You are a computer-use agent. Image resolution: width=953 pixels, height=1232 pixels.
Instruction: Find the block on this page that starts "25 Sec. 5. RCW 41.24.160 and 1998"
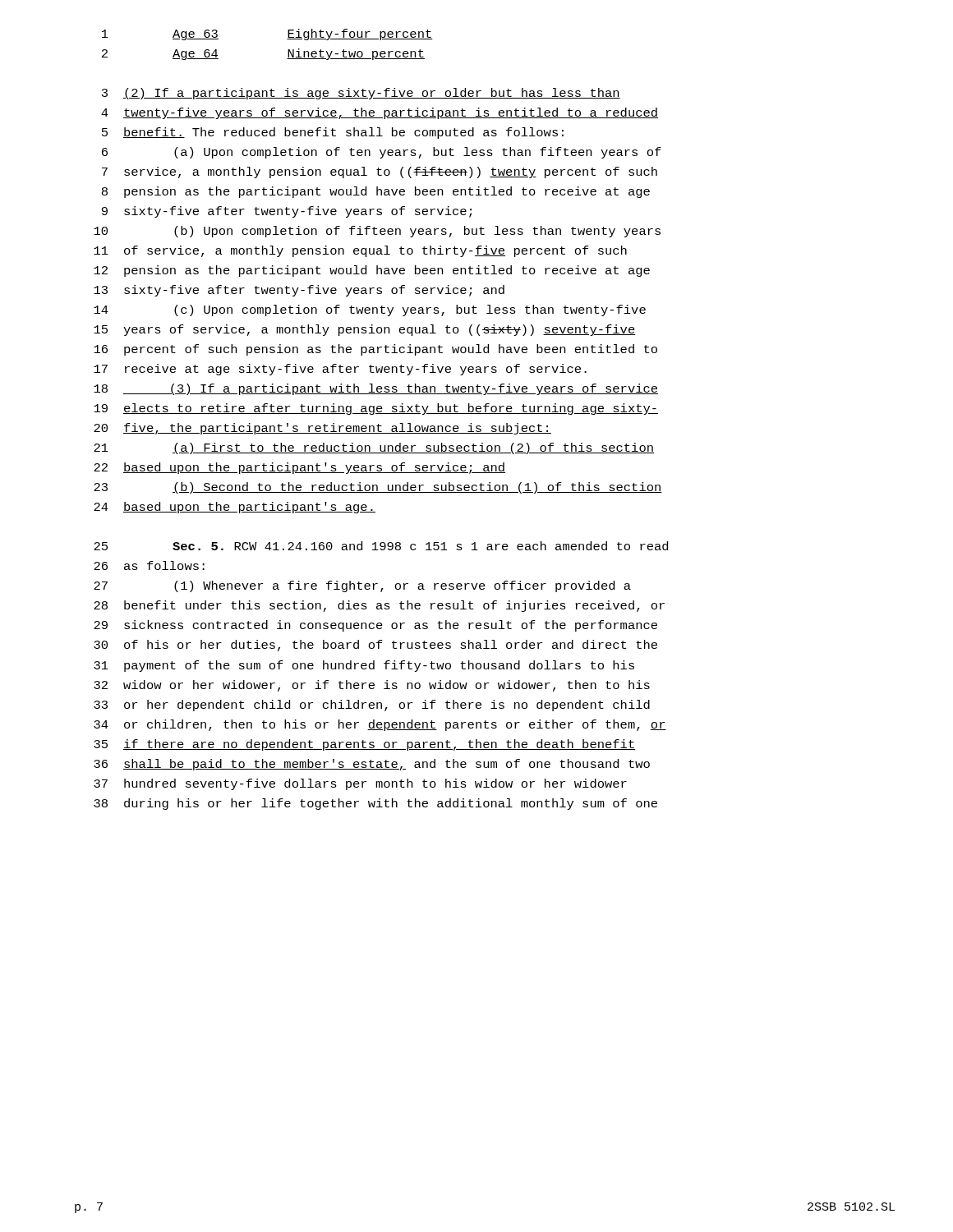coord(485,557)
